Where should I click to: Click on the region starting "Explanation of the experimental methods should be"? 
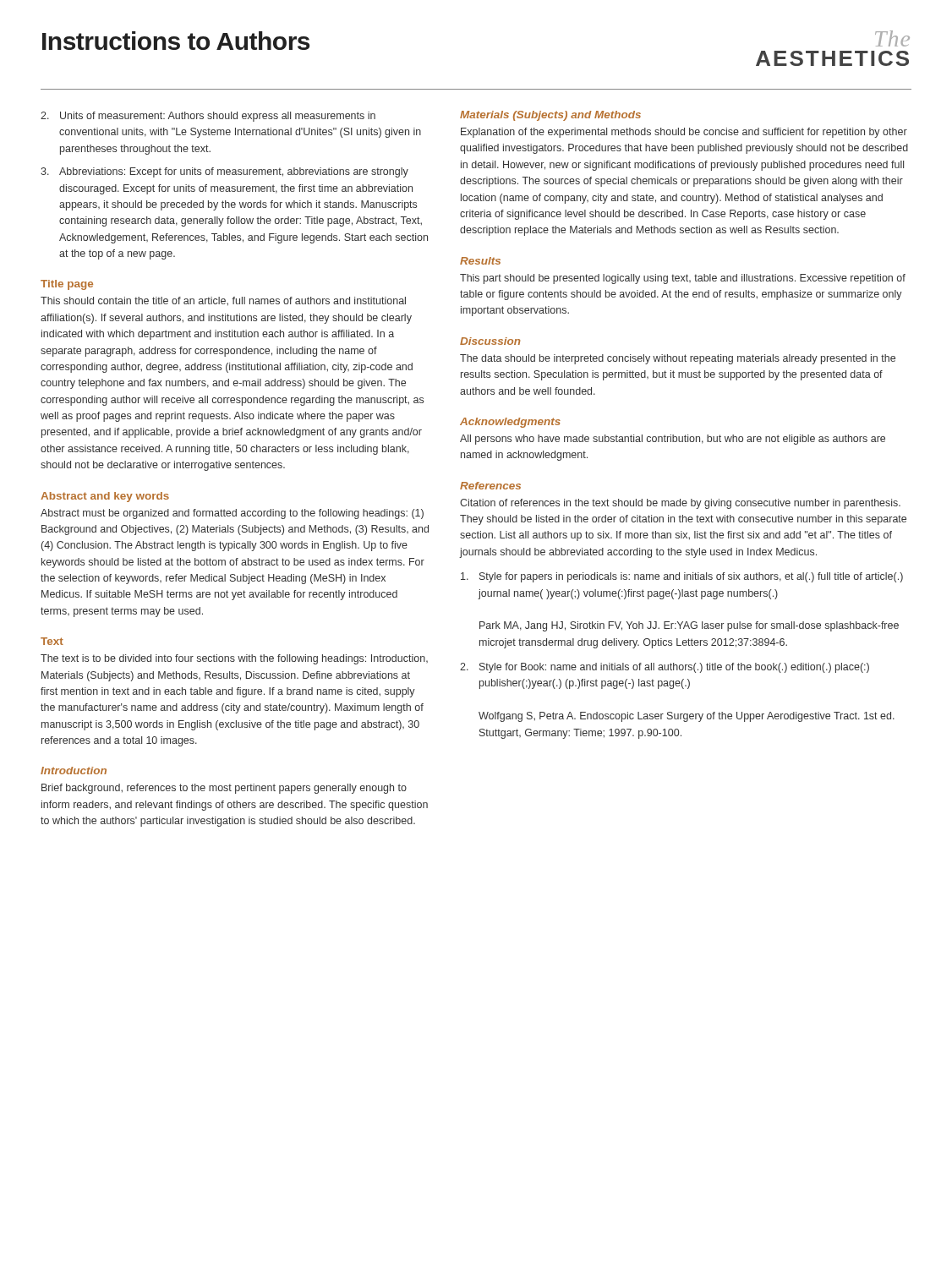point(684,181)
